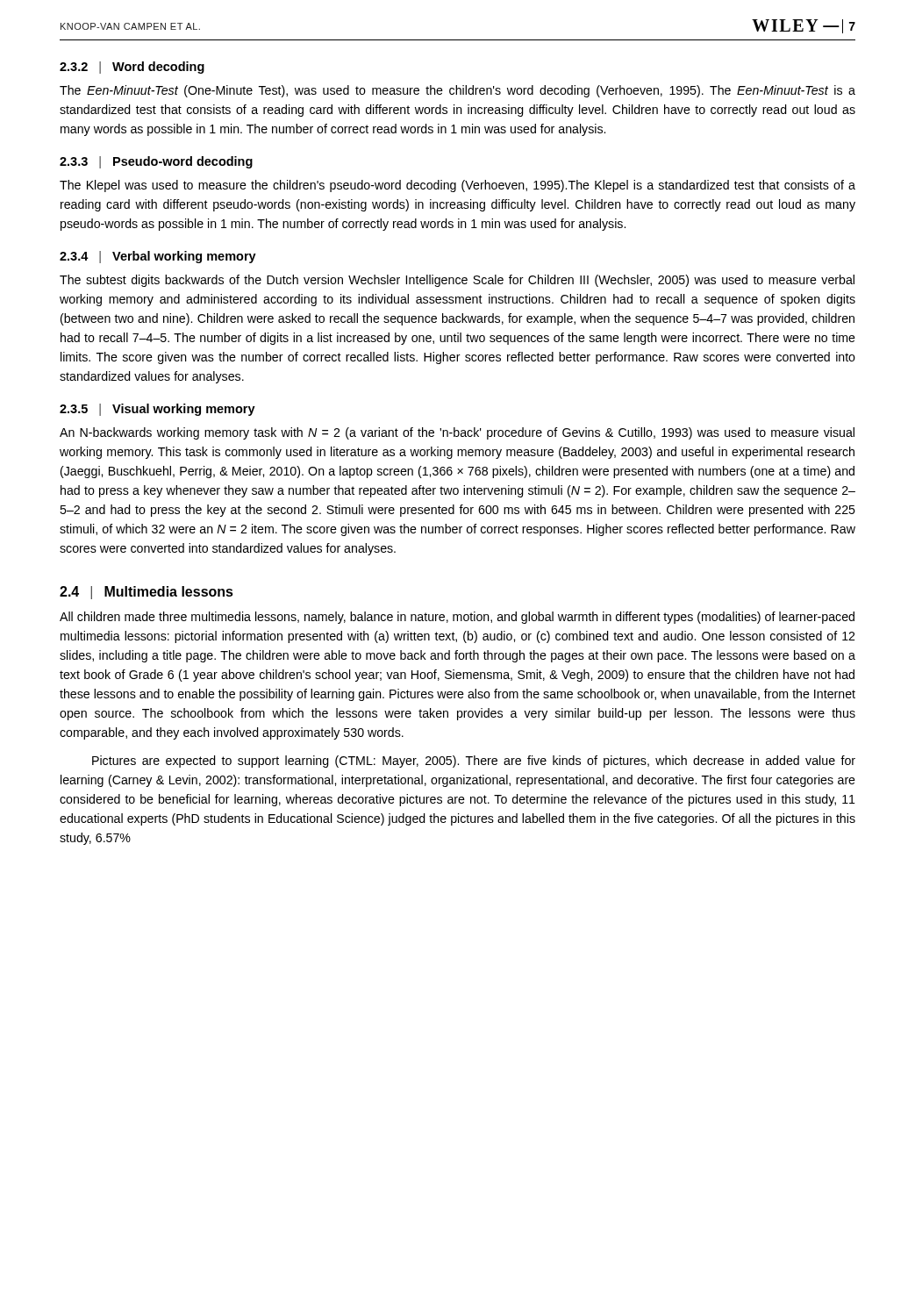Find the element starting "2.3.4 | Verbal working memory"

[158, 256]
